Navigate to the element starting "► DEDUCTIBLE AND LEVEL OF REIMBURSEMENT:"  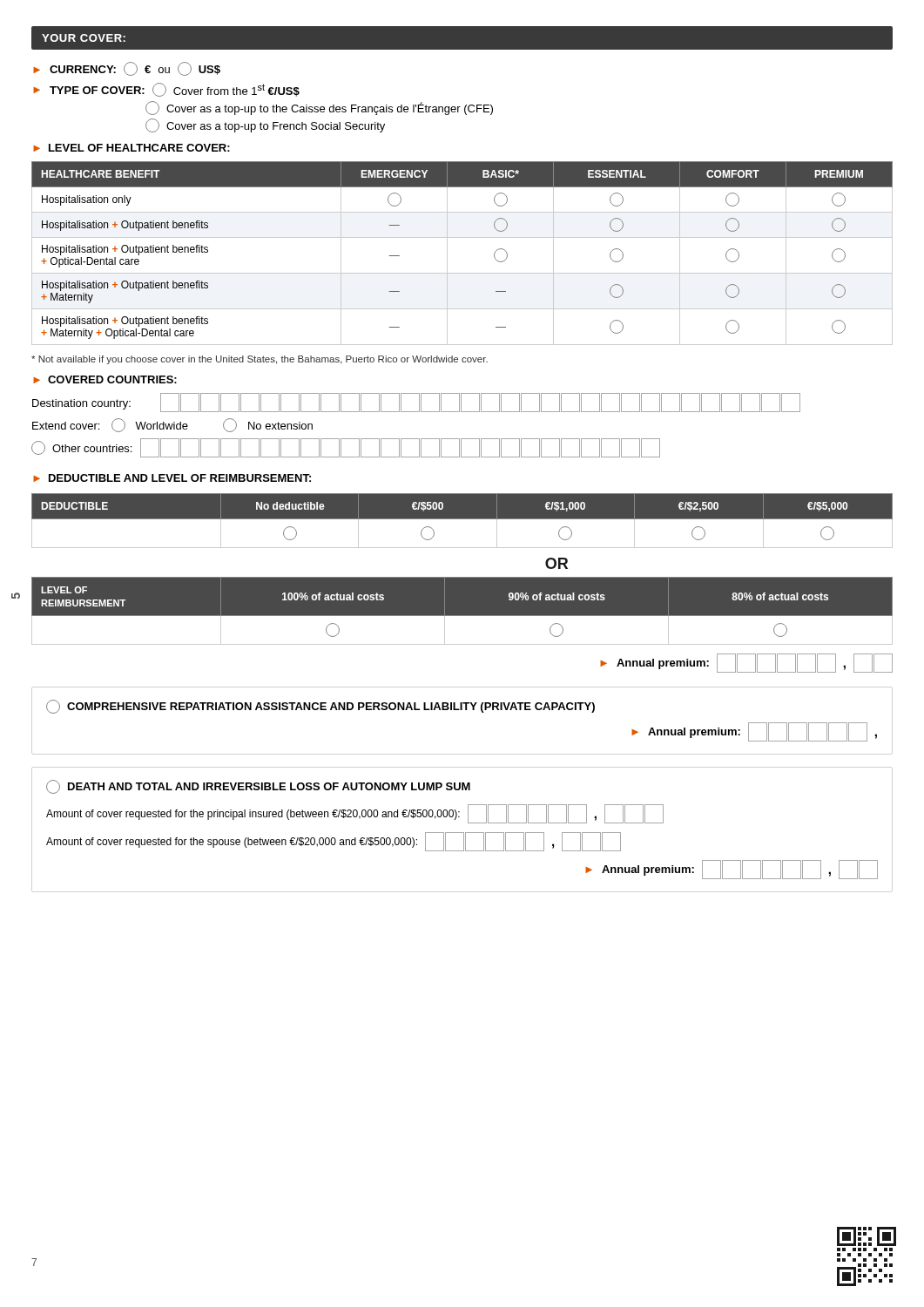tap(172, 478)
